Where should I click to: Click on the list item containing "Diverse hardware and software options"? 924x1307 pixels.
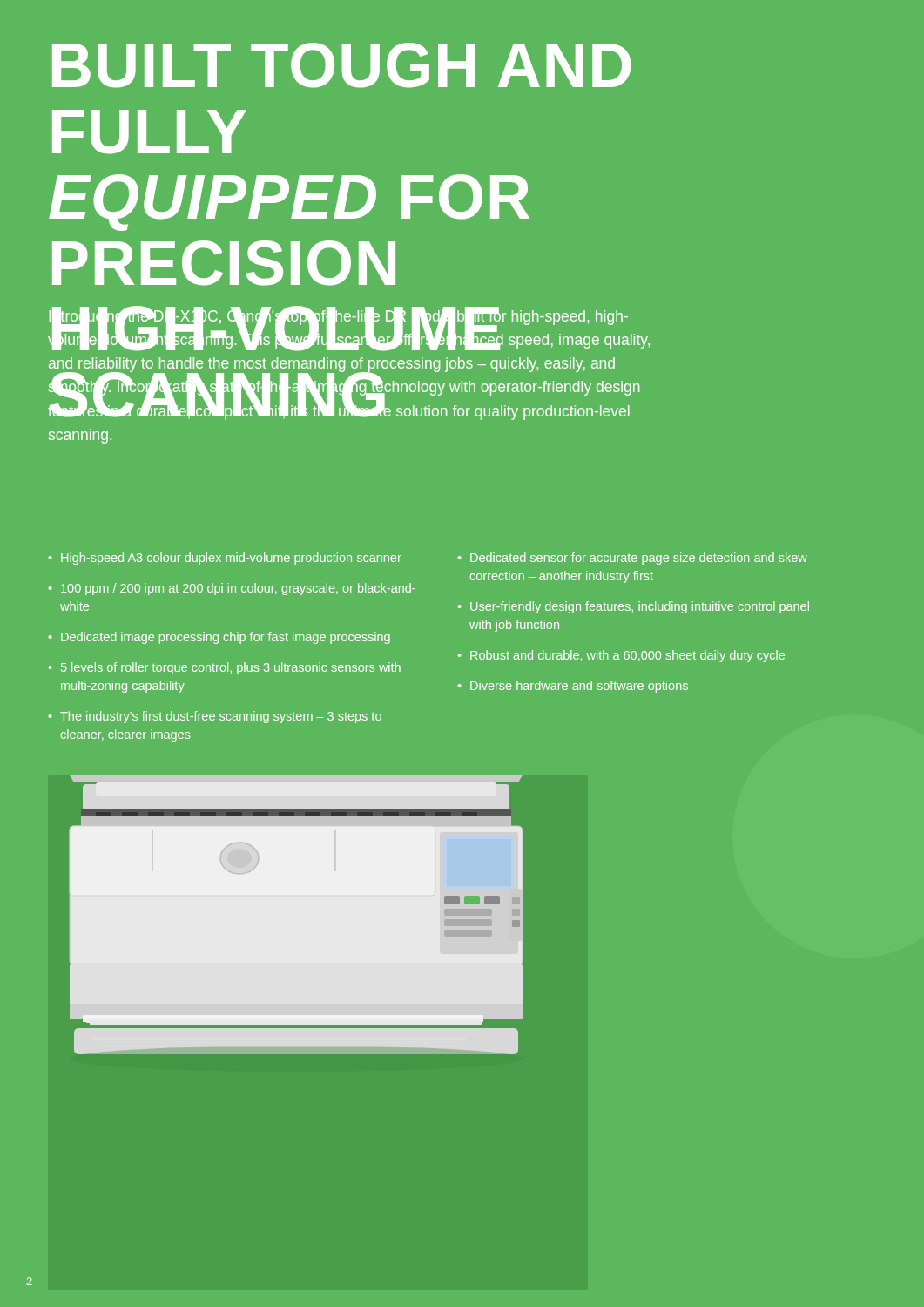point(579,686)
